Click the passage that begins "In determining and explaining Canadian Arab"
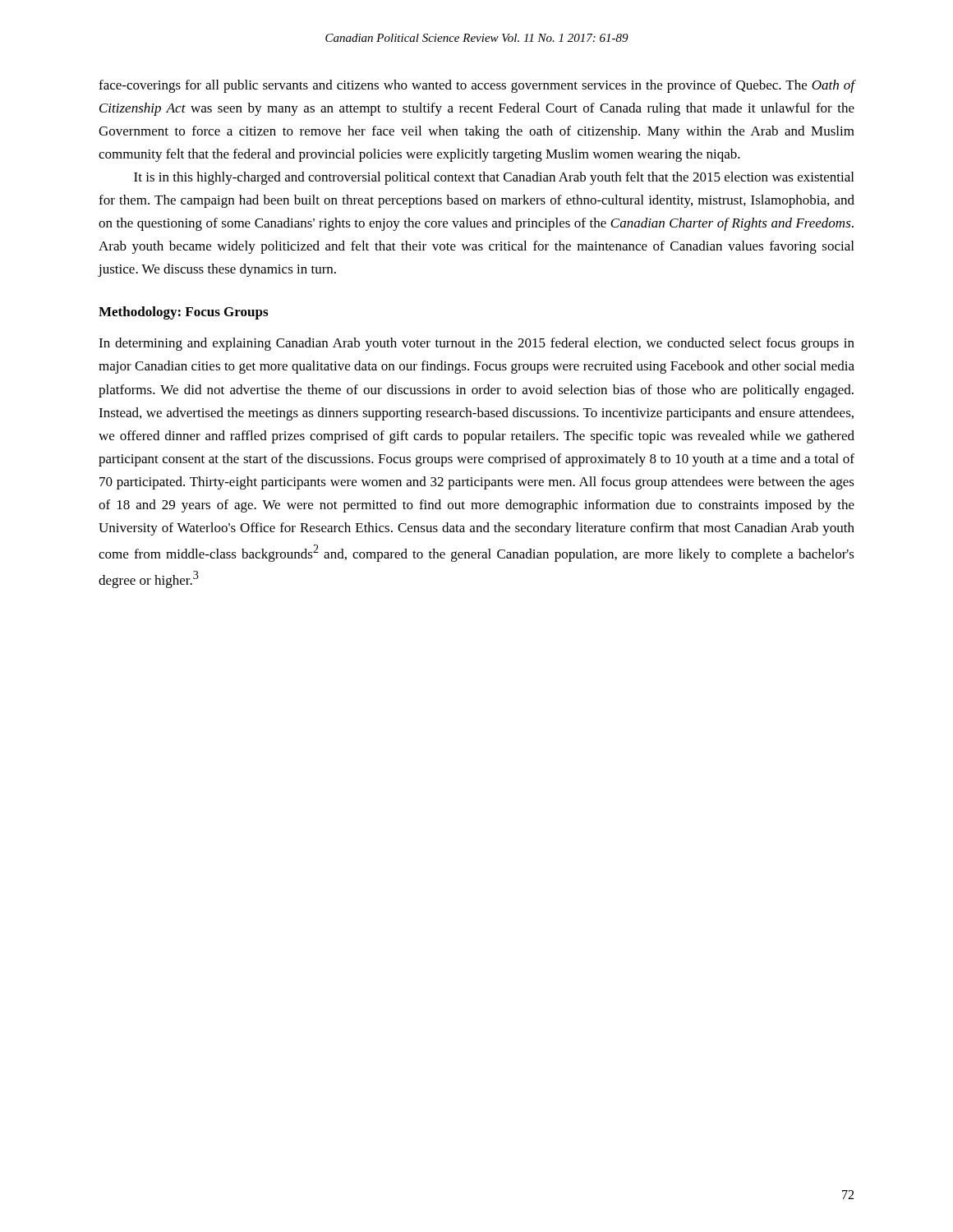 pos(476,462)
